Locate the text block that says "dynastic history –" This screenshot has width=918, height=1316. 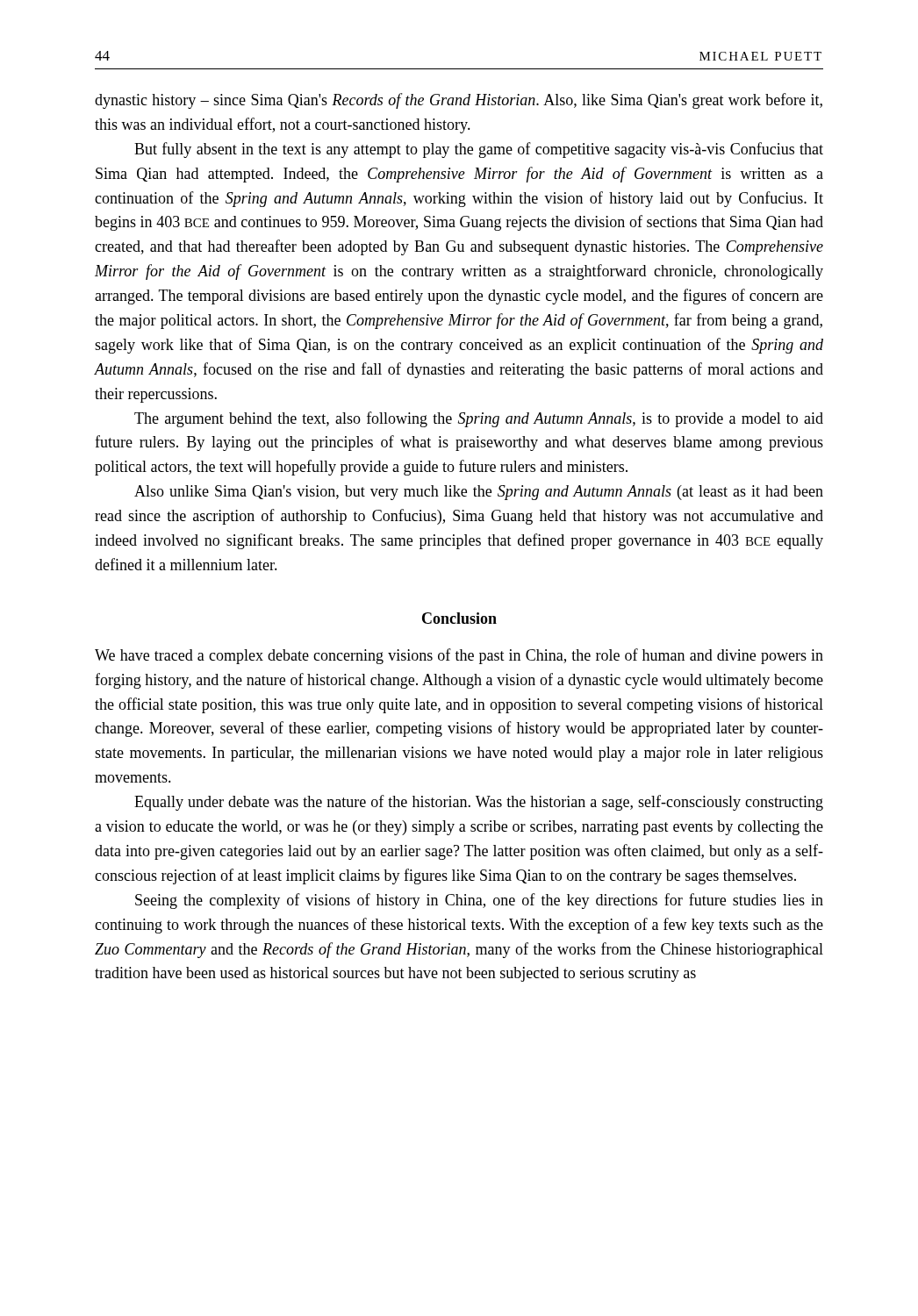pyautogui.click(x=459, y=113)
